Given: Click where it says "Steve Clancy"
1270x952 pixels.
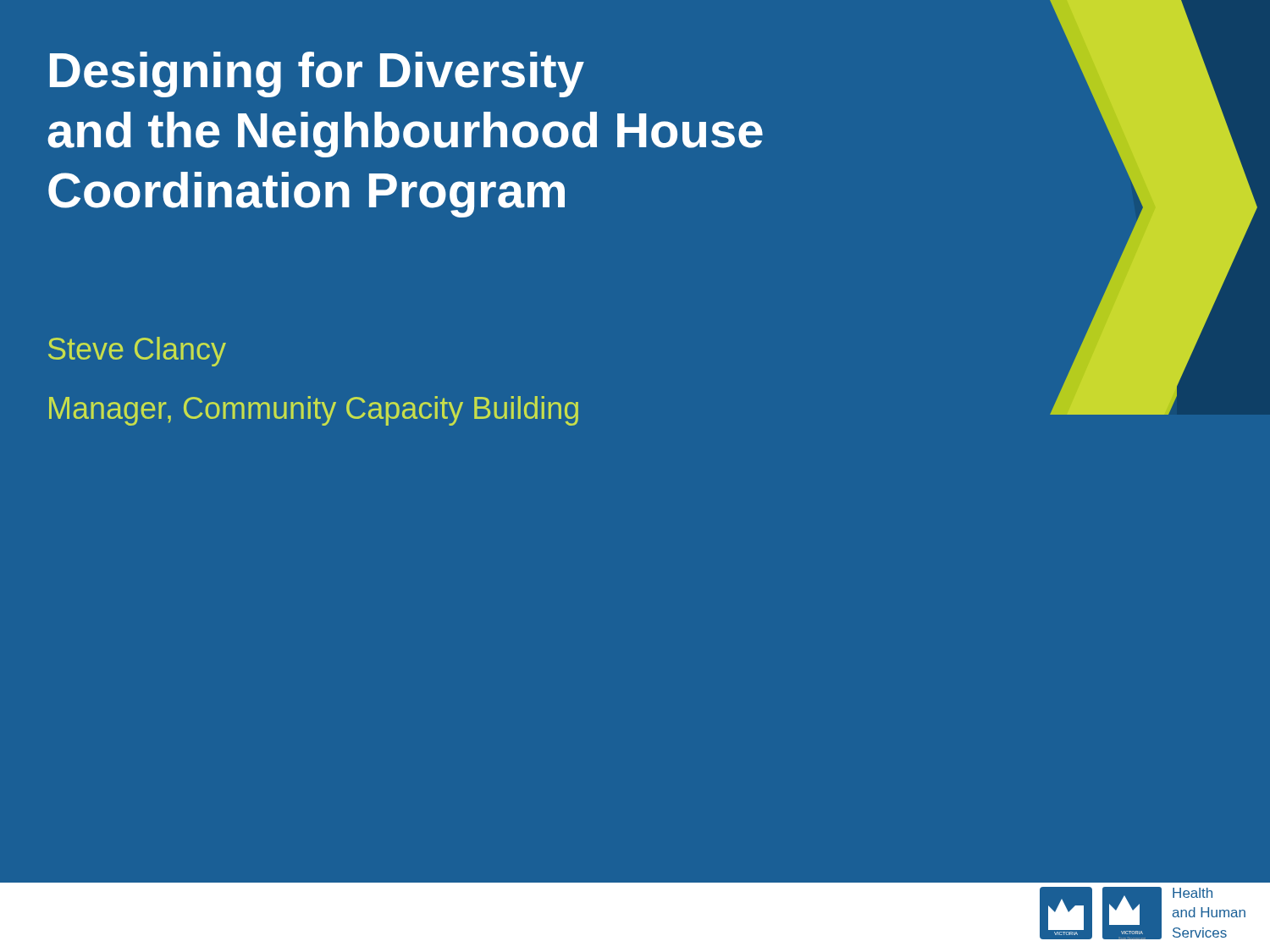Looking at the screenshot, I should click(136, 350).
